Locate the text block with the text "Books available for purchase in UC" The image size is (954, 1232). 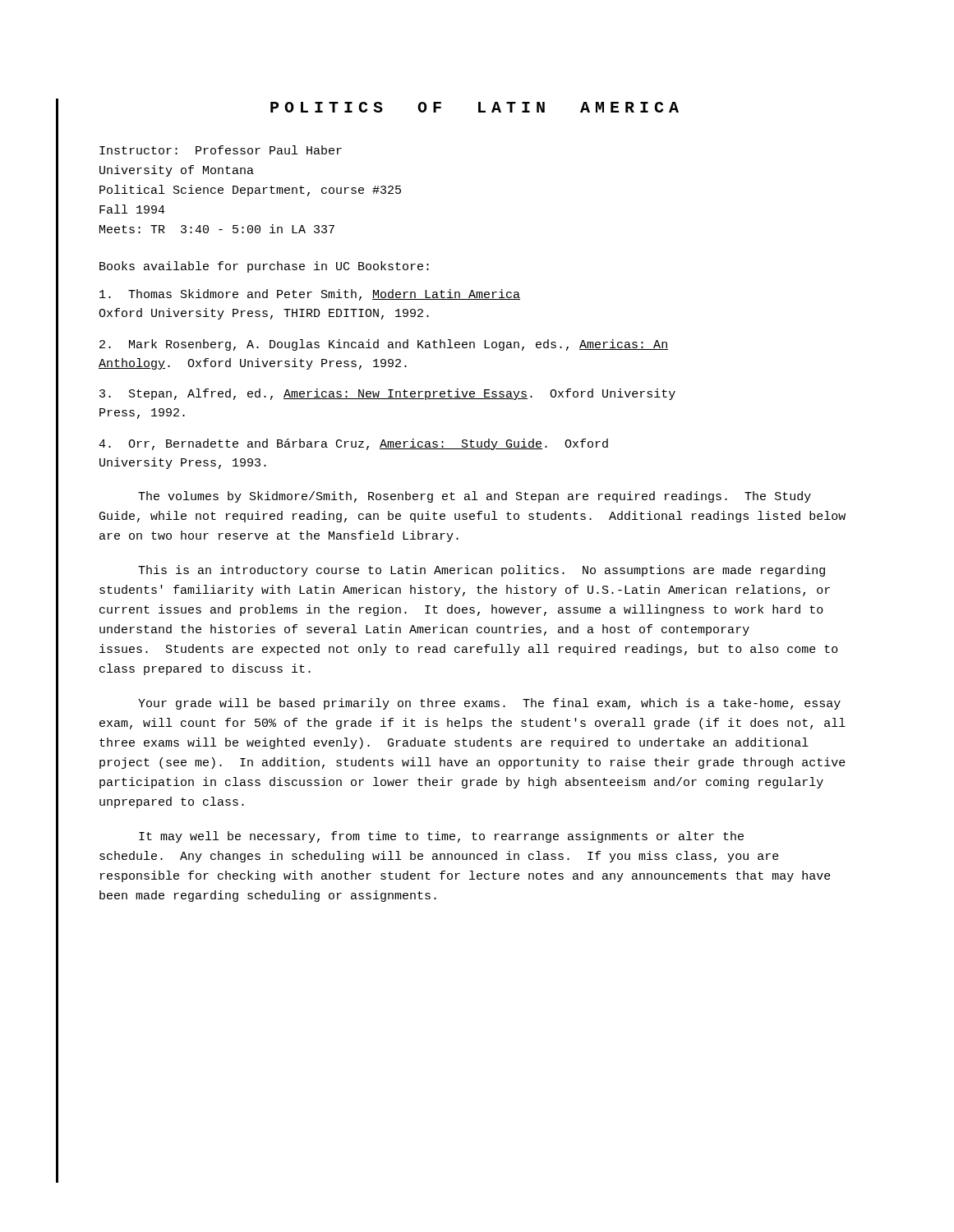[265, 267]
